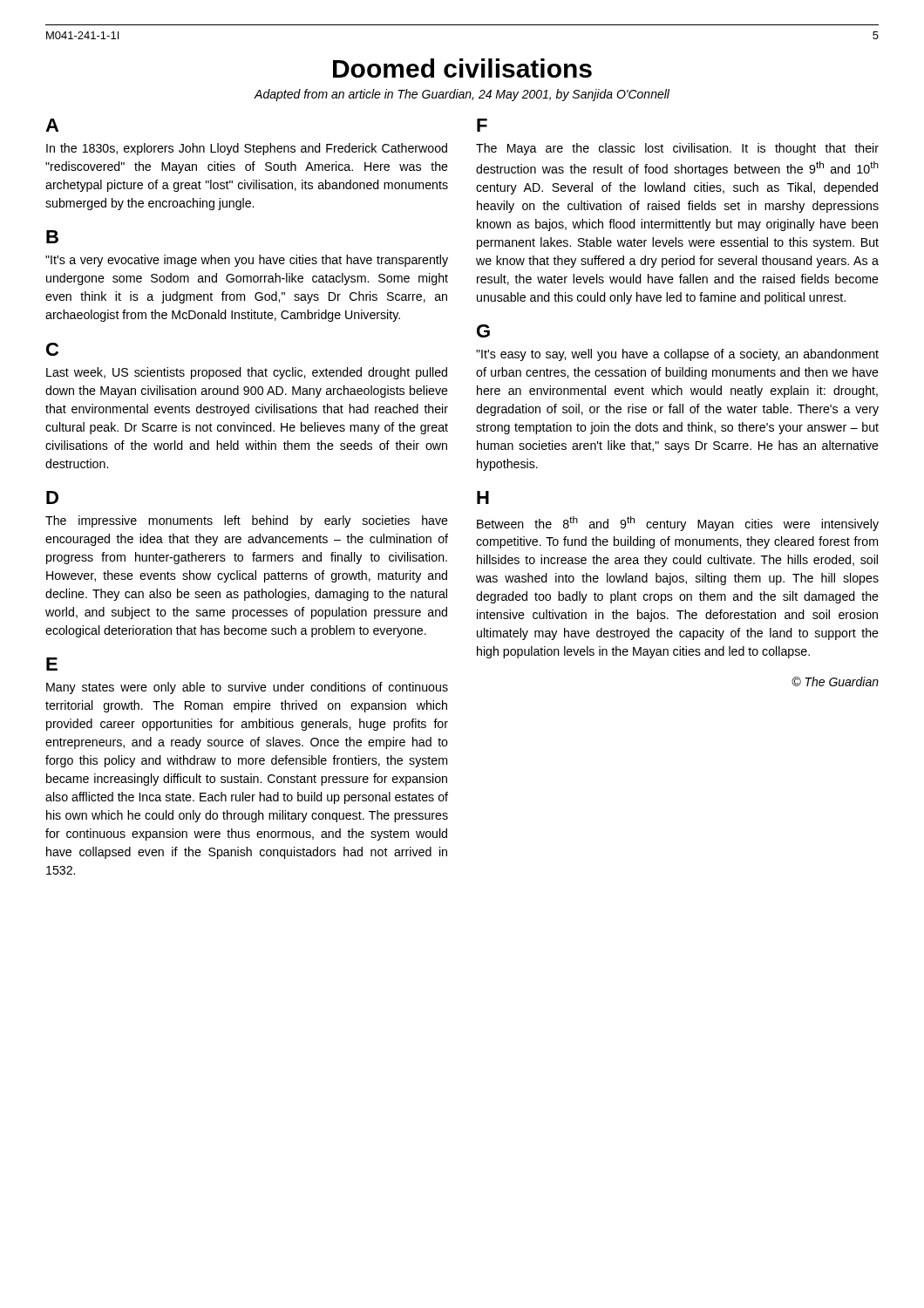This screenshot has width=924, height=1308.
Task: Navigate to the region starting "Many states were only able to"
Action: (x=247, y=779)
